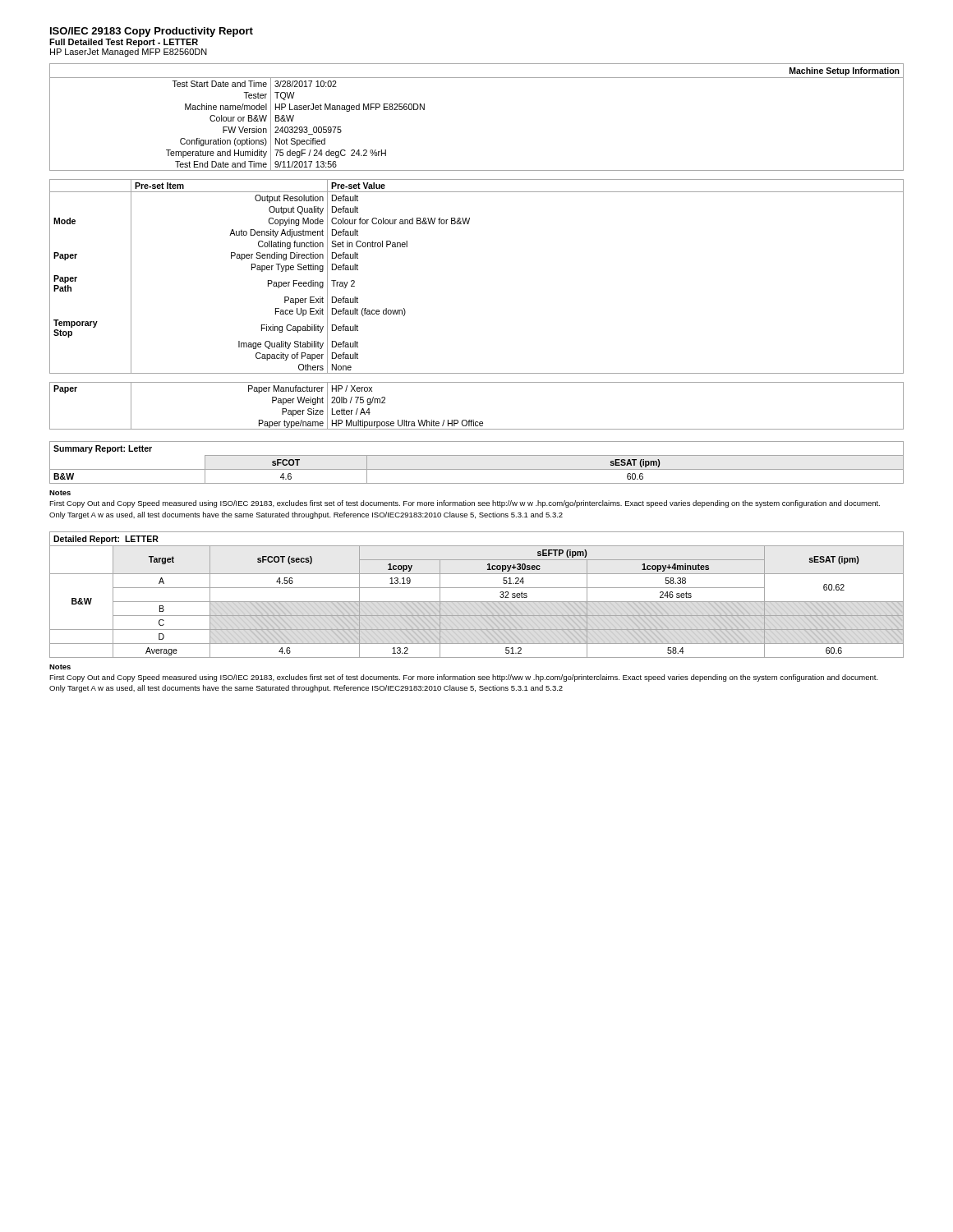Viewport: 953px width, 1232px height.
Task: Find "HP LaserJet Managed MFP E82560DN" on this page
Action: pos(128,52)
